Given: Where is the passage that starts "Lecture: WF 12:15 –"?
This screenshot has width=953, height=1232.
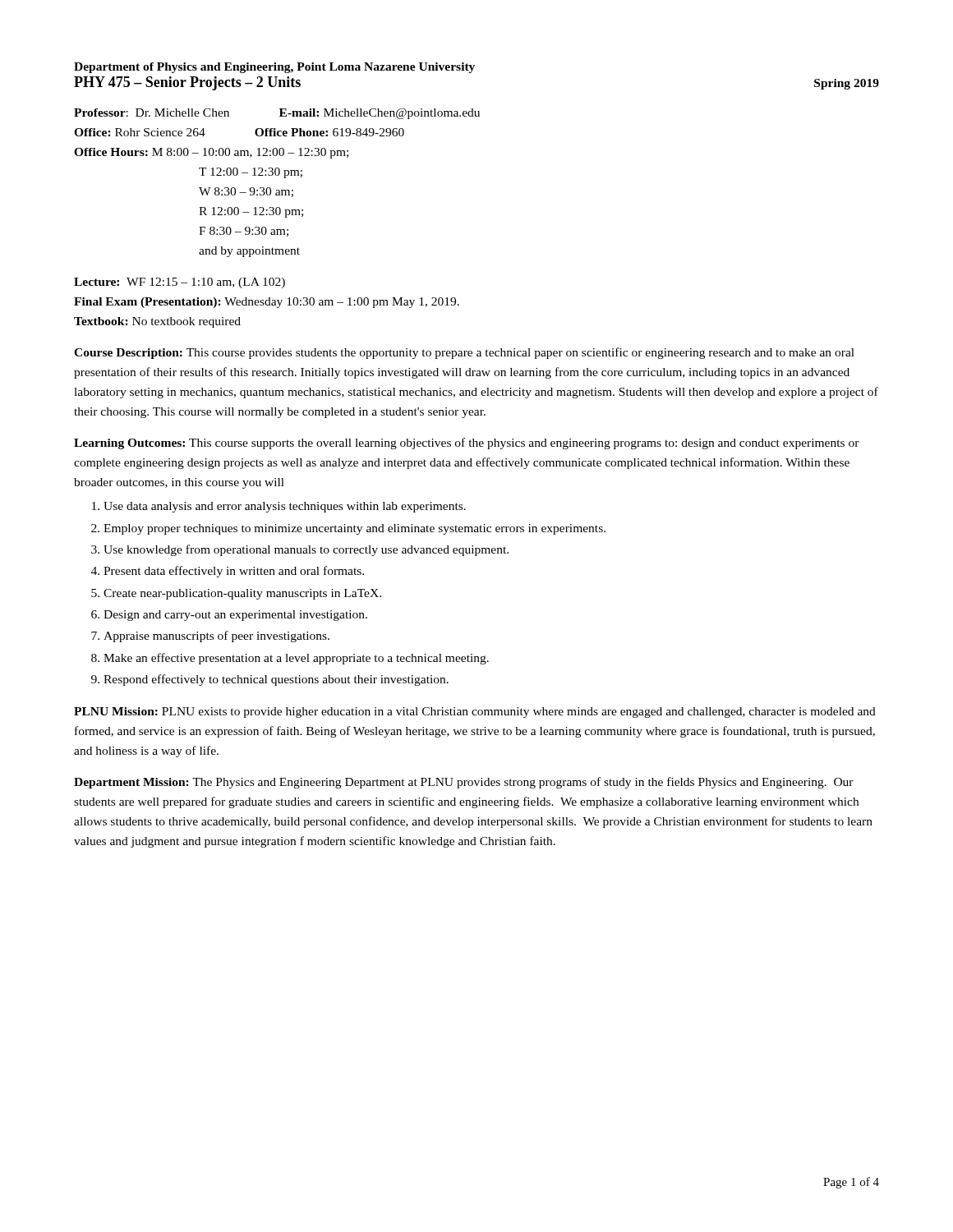Looking at the screenshot, I should click(267, 301).
